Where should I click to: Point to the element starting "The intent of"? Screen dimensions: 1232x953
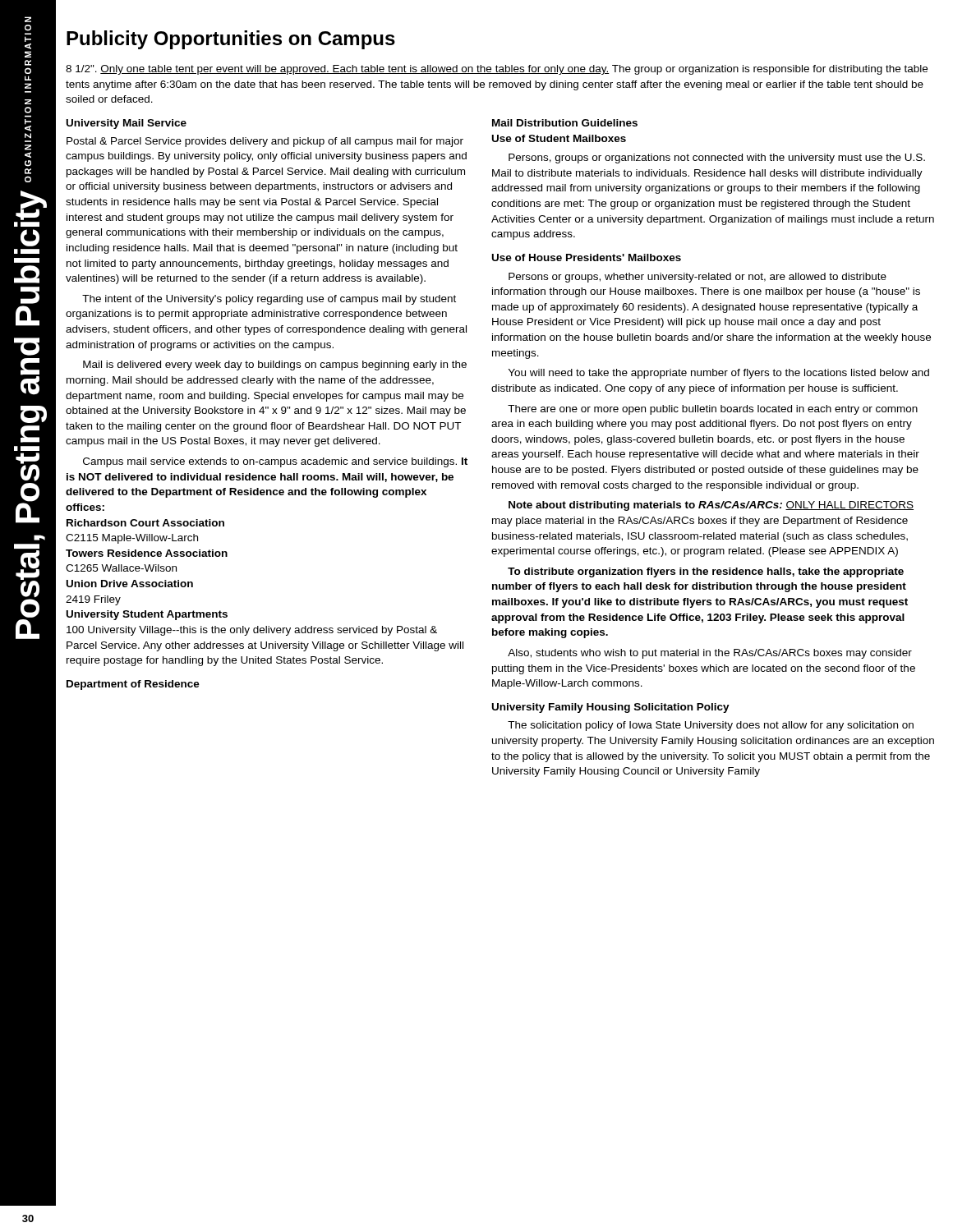click(267, 321)
